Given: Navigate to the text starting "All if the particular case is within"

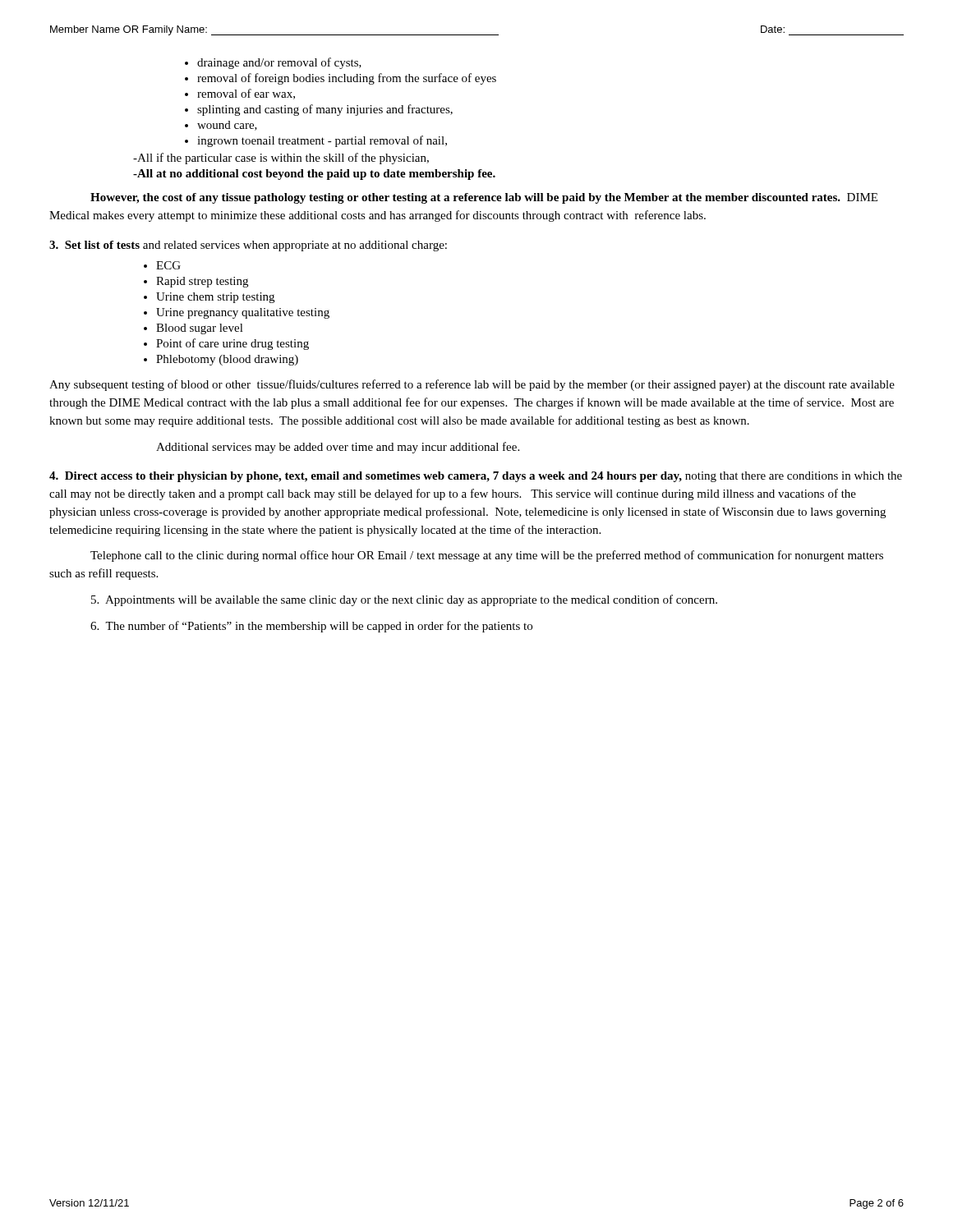Looking at the screenshot, I should (281, 158).
